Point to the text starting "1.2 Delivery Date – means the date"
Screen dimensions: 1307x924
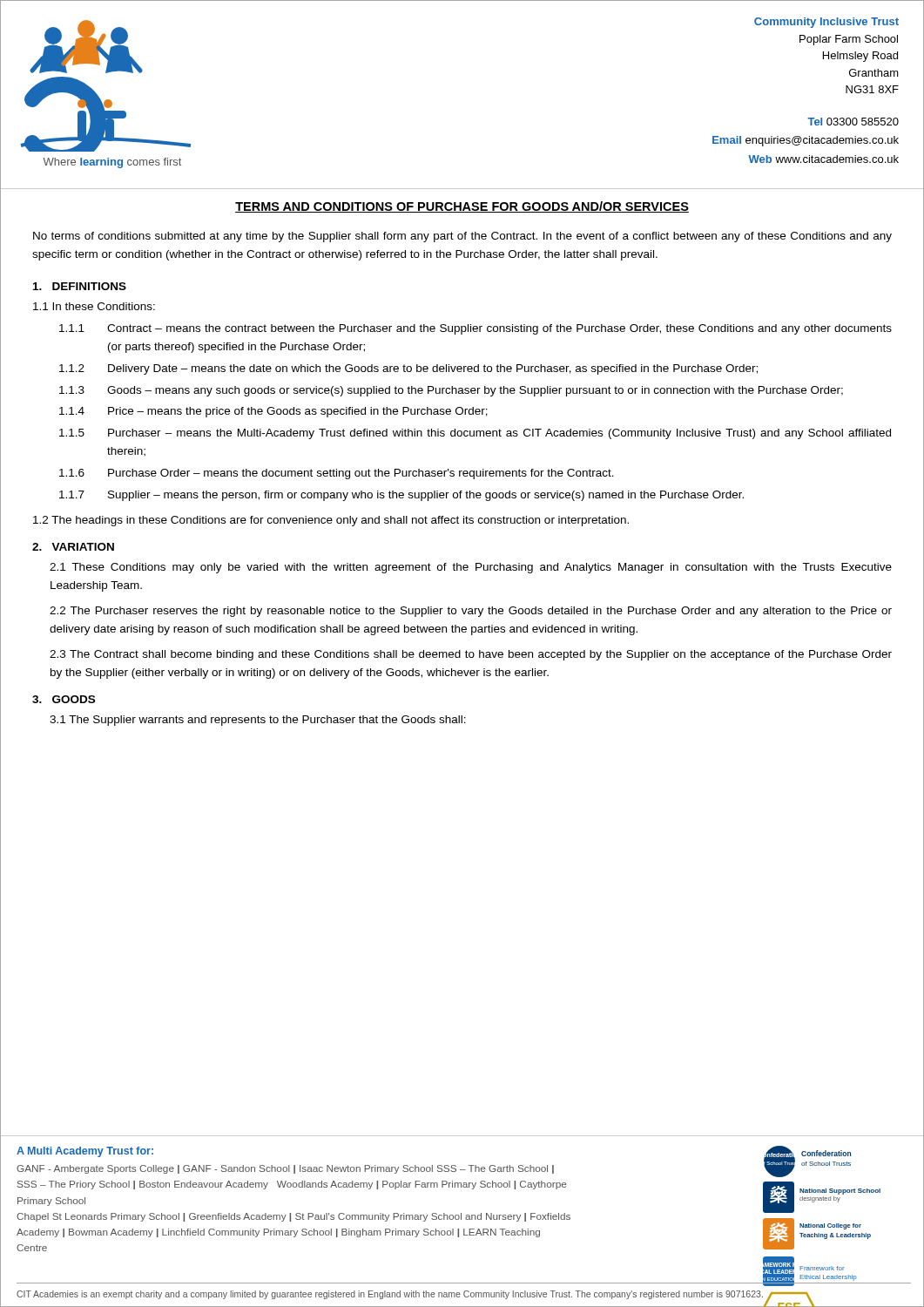click(475, 369)
